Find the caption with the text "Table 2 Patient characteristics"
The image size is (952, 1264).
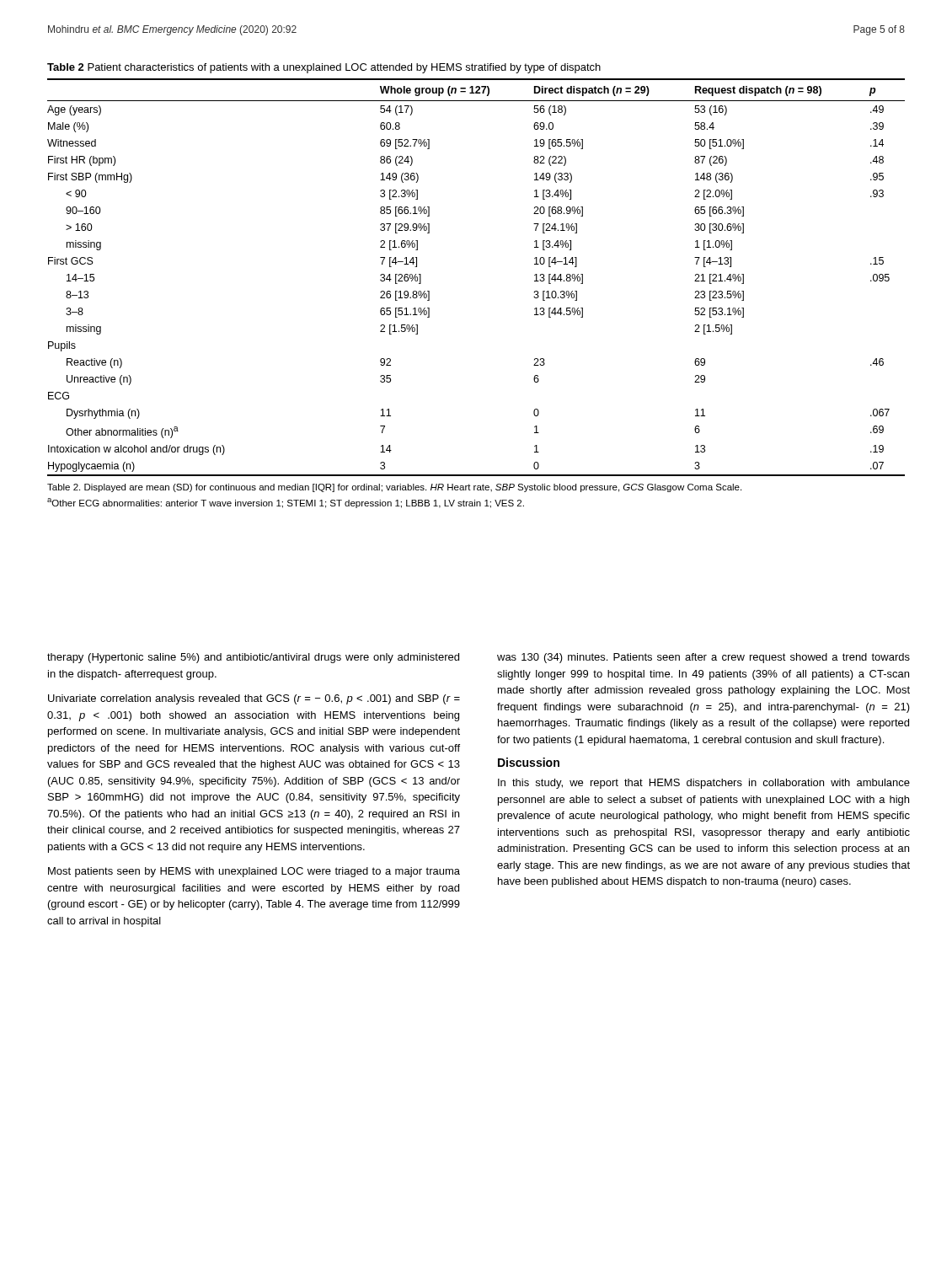coord(324,68)
